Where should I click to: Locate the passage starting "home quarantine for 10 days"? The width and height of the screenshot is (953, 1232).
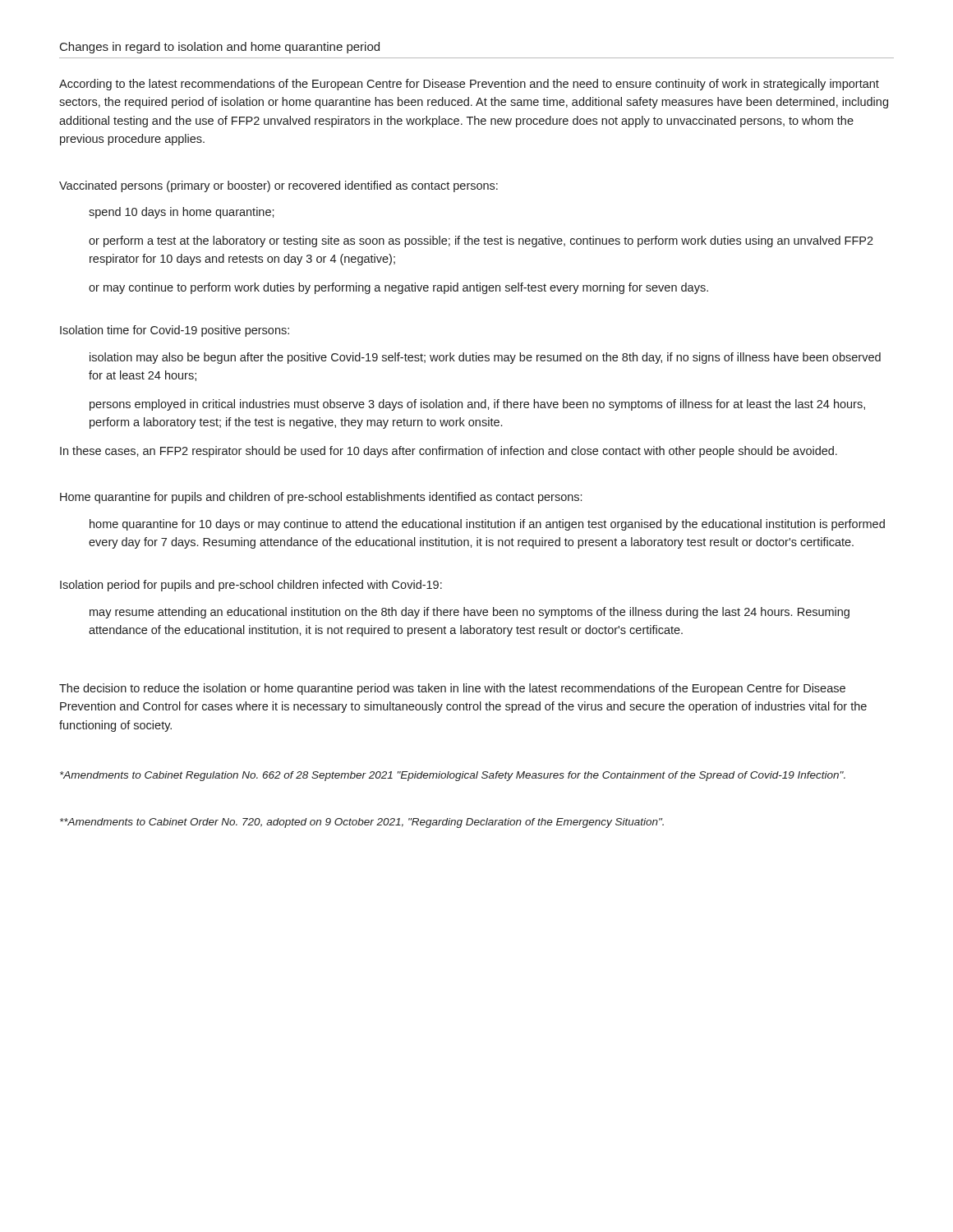(487, 533)
